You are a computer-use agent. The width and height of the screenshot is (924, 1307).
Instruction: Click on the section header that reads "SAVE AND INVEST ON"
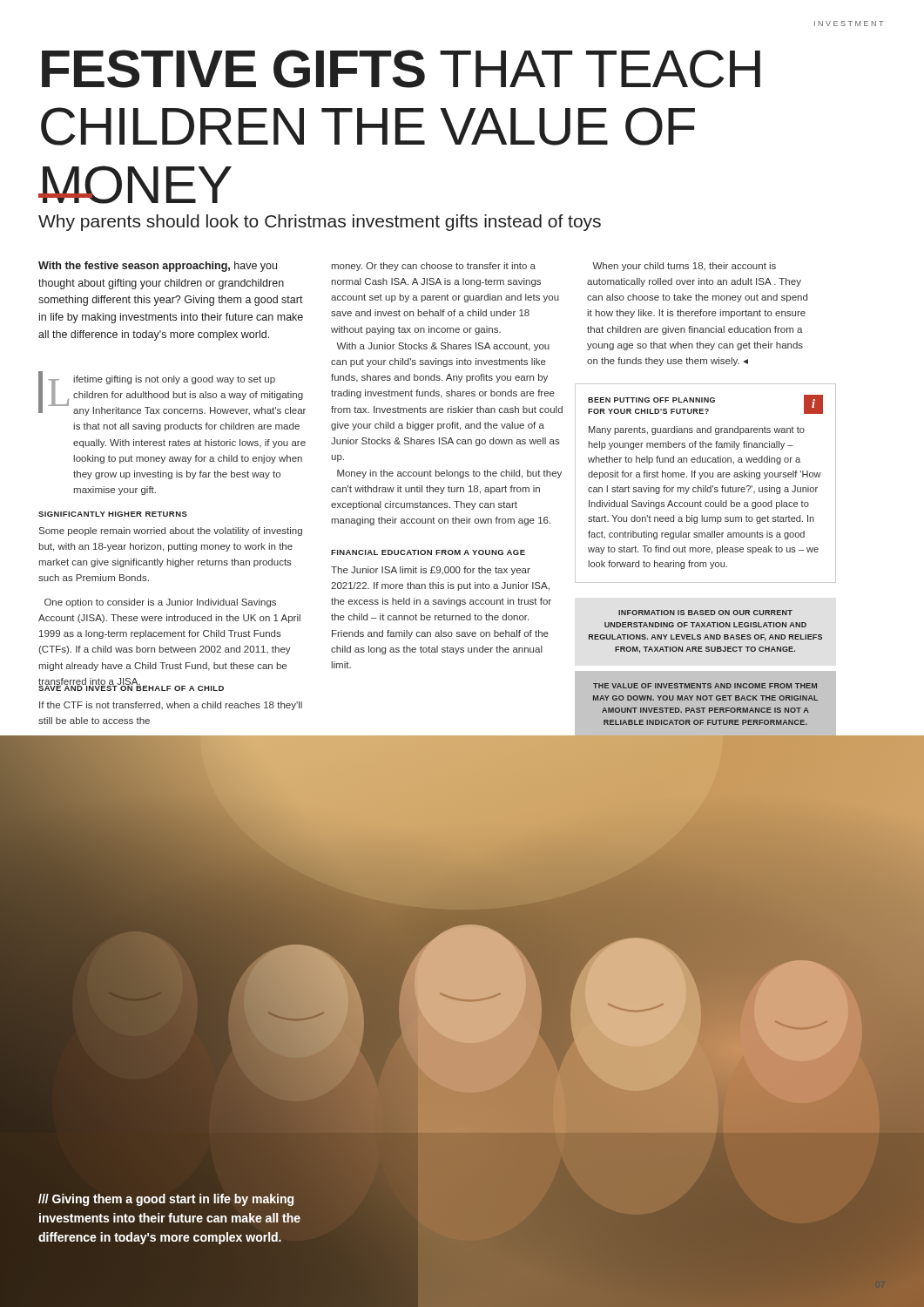131,688
